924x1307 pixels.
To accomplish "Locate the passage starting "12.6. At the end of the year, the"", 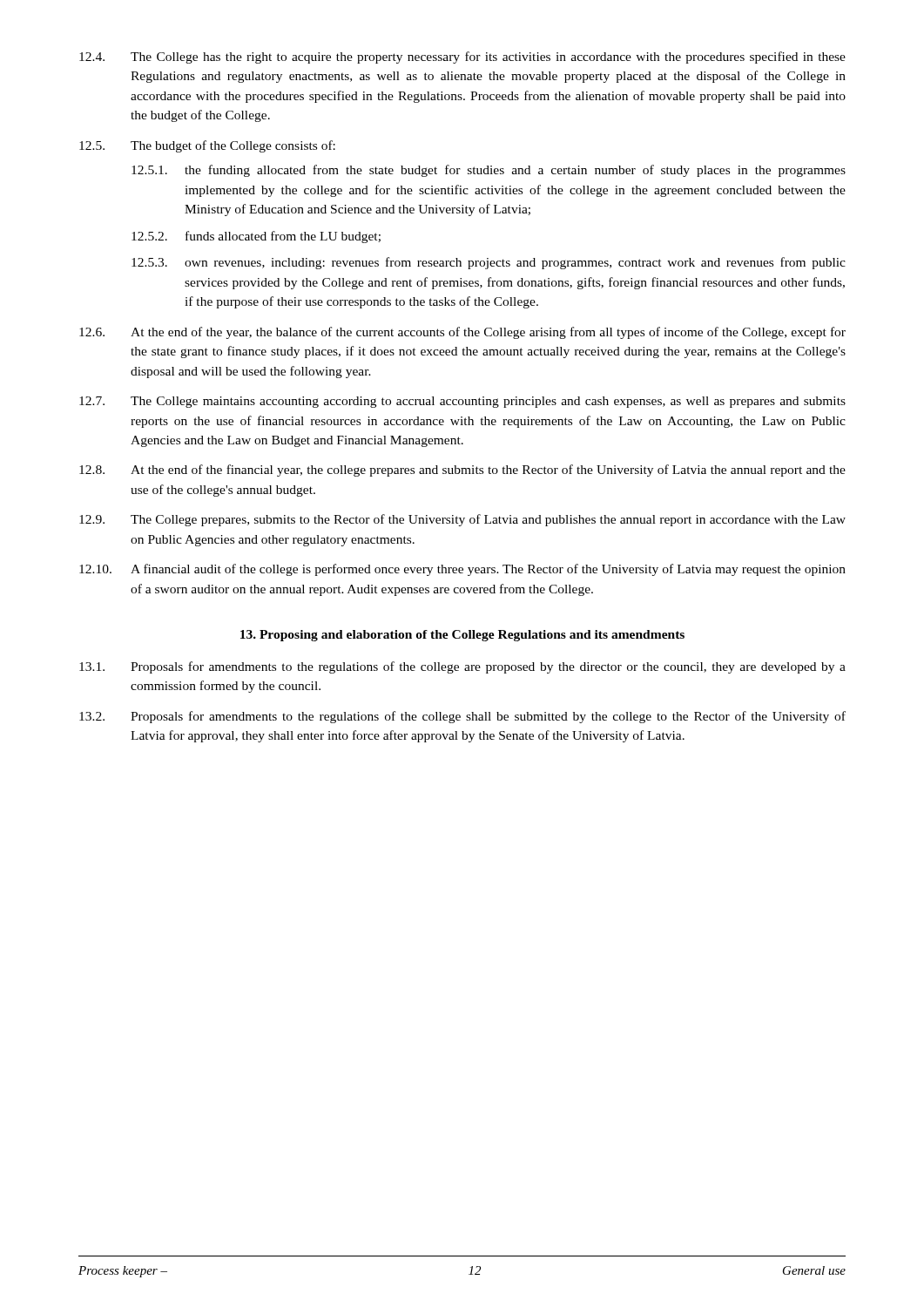I will tap(462, 351).
